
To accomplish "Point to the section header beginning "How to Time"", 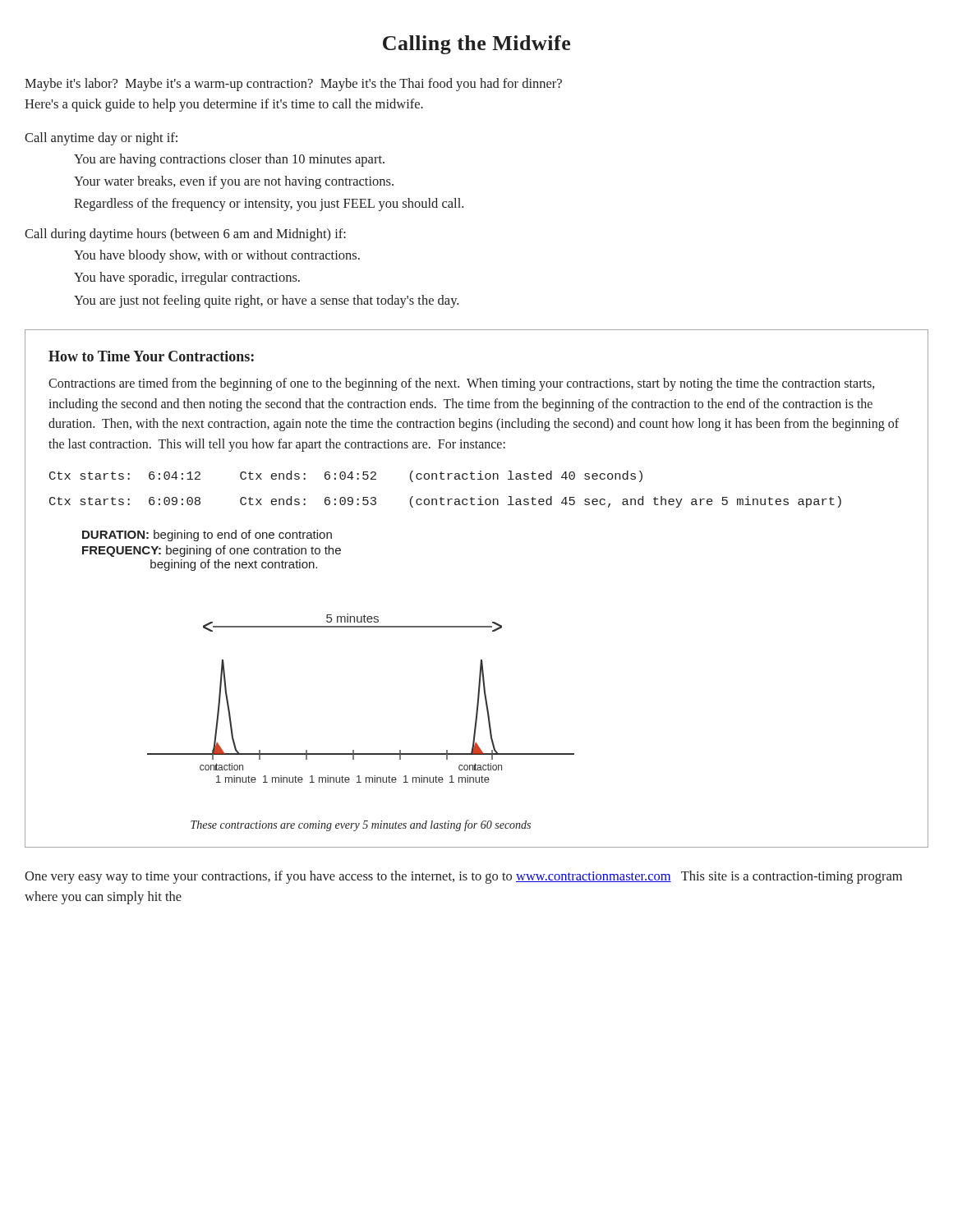I will [x=152, y=356].
